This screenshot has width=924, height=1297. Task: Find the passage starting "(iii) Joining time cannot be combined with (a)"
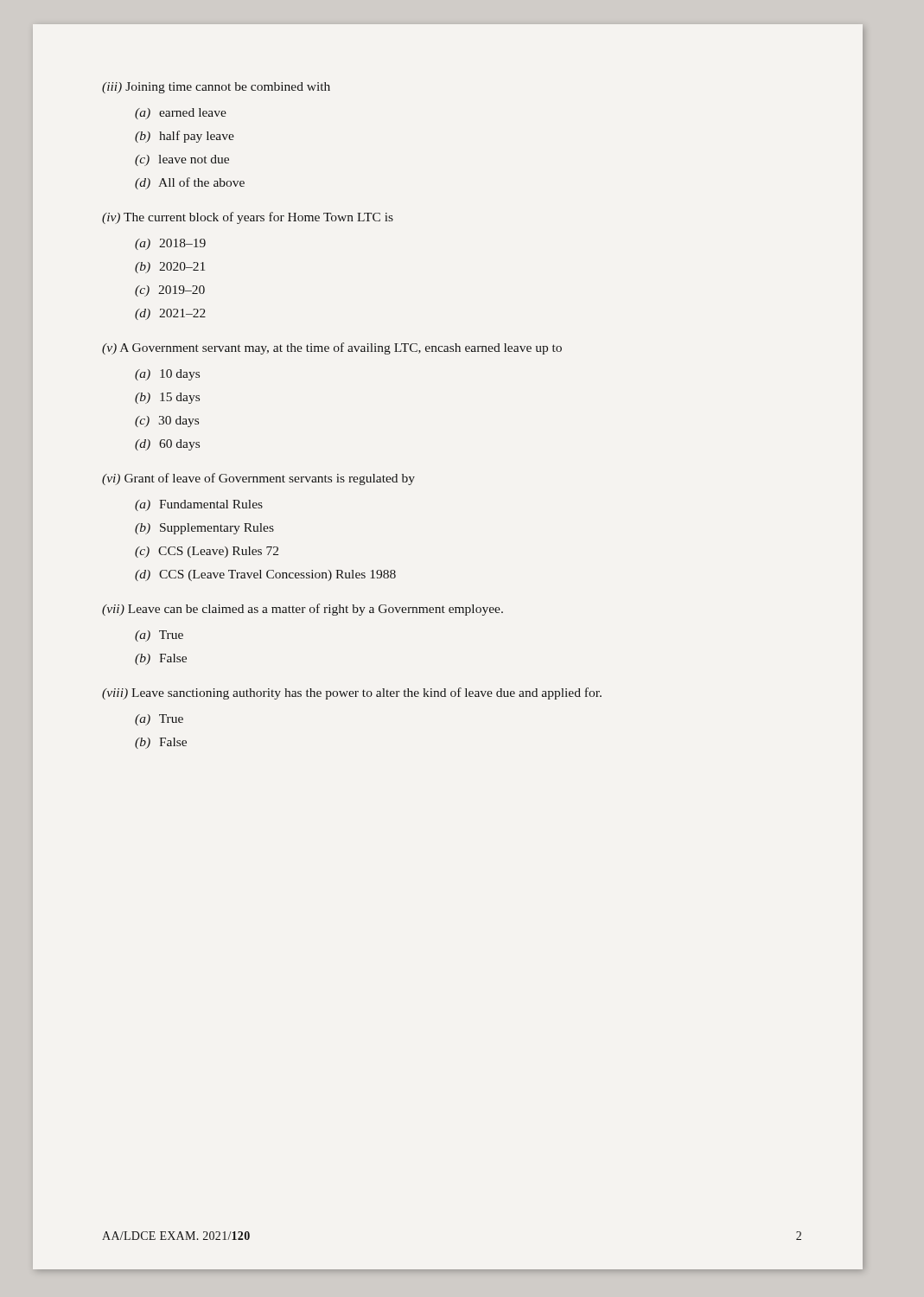pyautogui.click(x=216, y=88)
